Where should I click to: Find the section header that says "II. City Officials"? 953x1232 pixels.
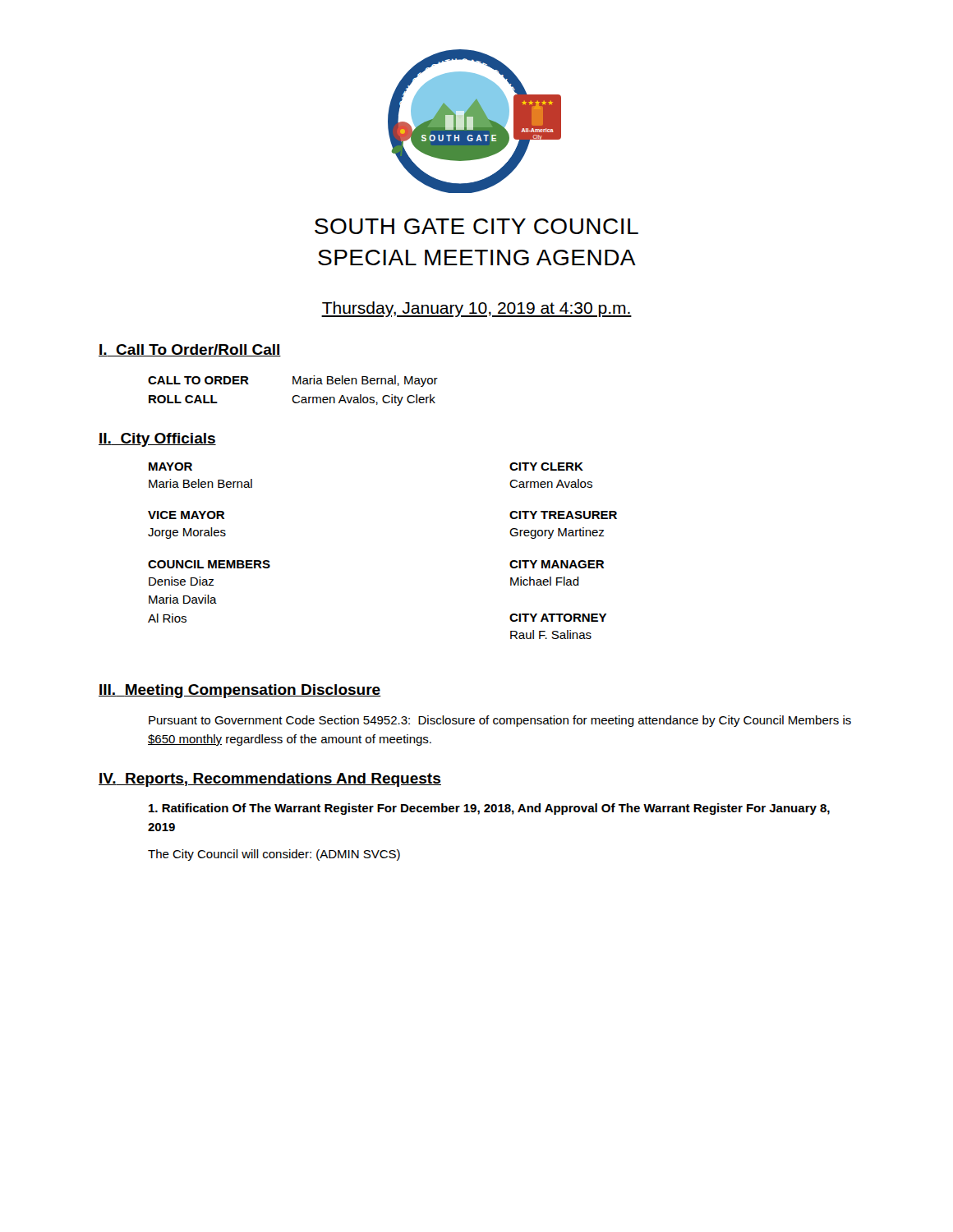pyautogui.click(x=157, y=438)
